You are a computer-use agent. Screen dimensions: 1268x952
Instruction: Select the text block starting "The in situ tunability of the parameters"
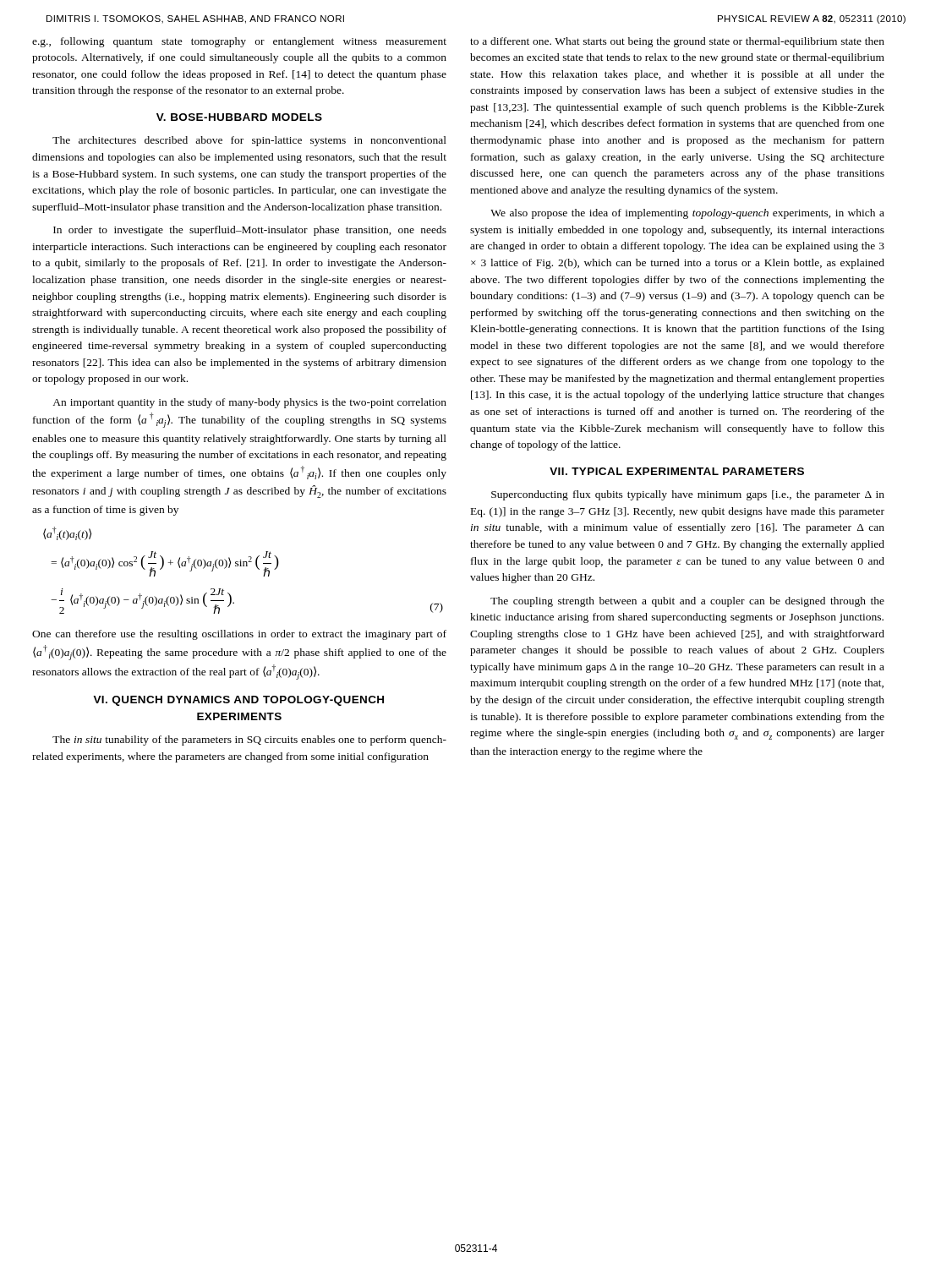coord(239,748)
